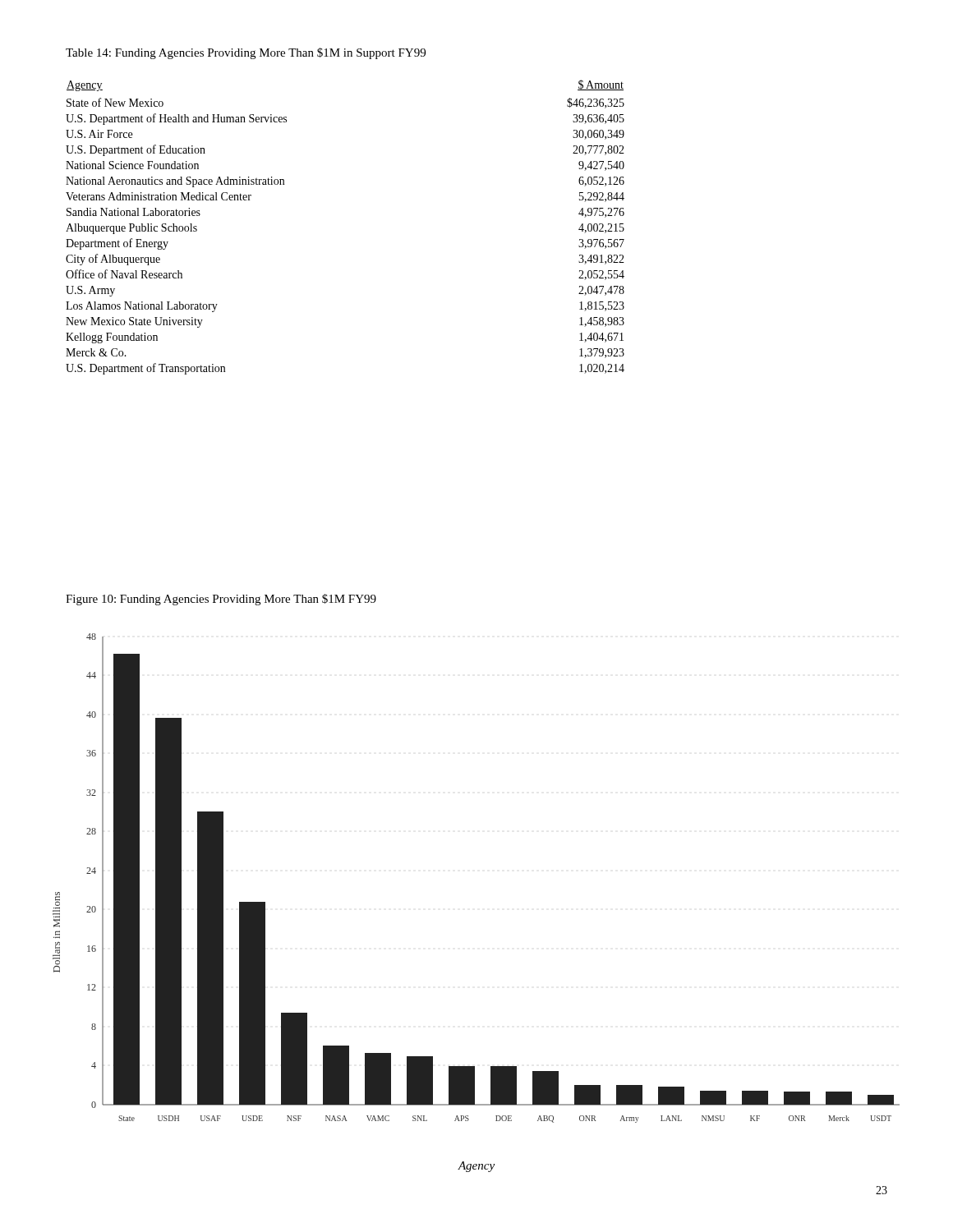Select the bar chart
Screen dimensions: 1232x953
coord(476,899)
